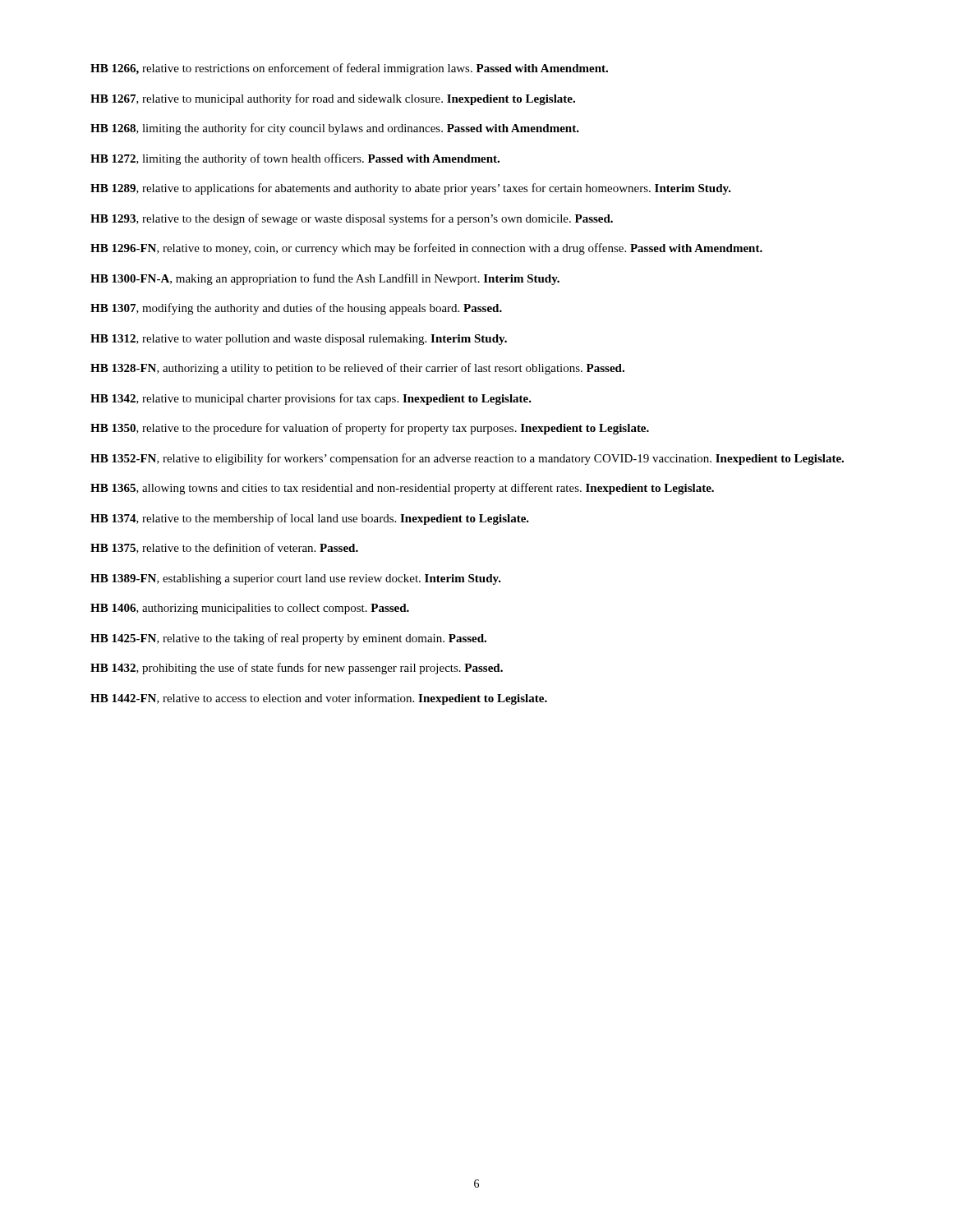The image size is (953, 1232).
Task: Find the list item containing "HB 1267, relative to municipal"
Action: 333,98
